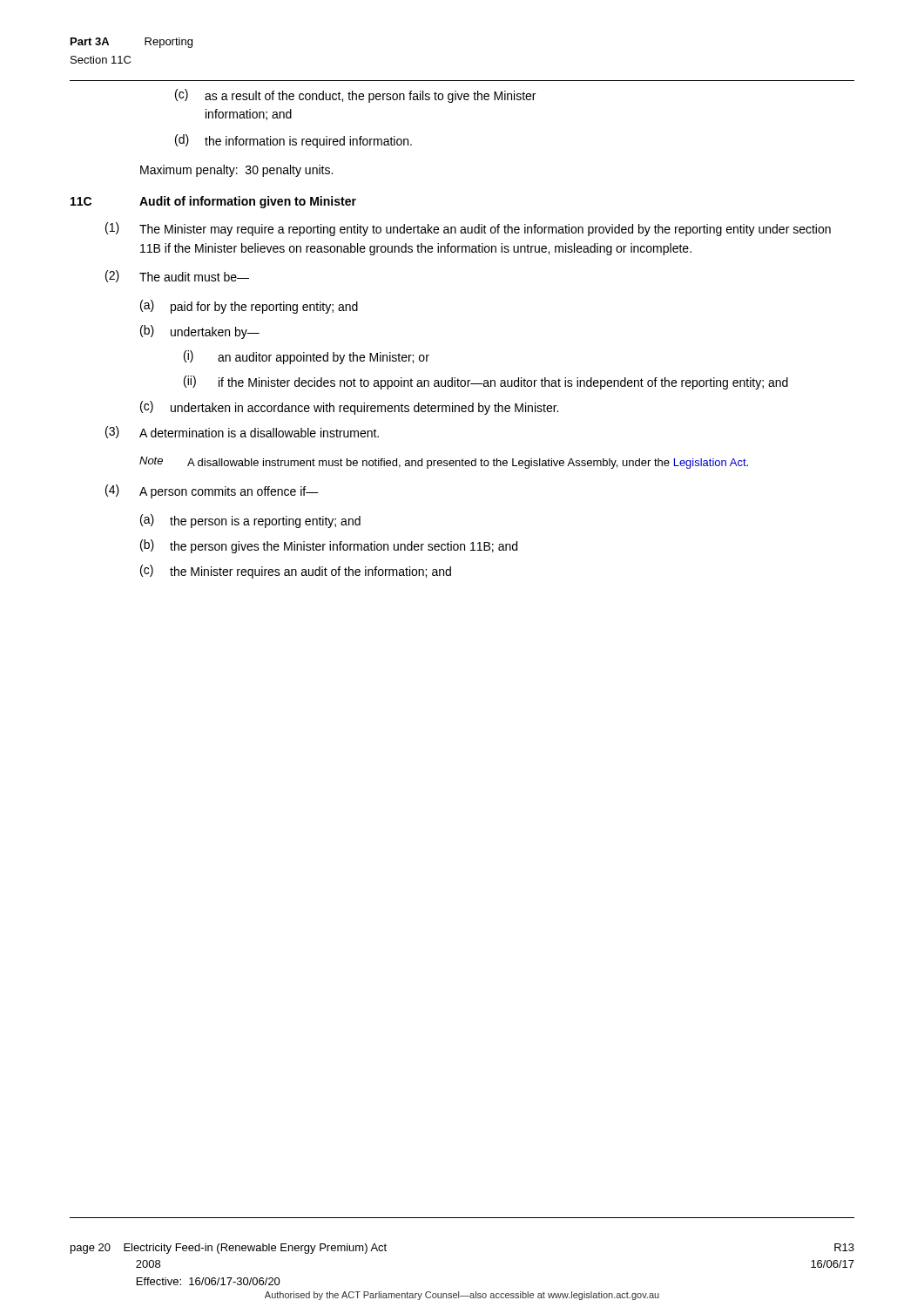Locate the block of text that opens with "(3) A determination"
Viewport: 924px width, 1307px height.
click(242, 432)
